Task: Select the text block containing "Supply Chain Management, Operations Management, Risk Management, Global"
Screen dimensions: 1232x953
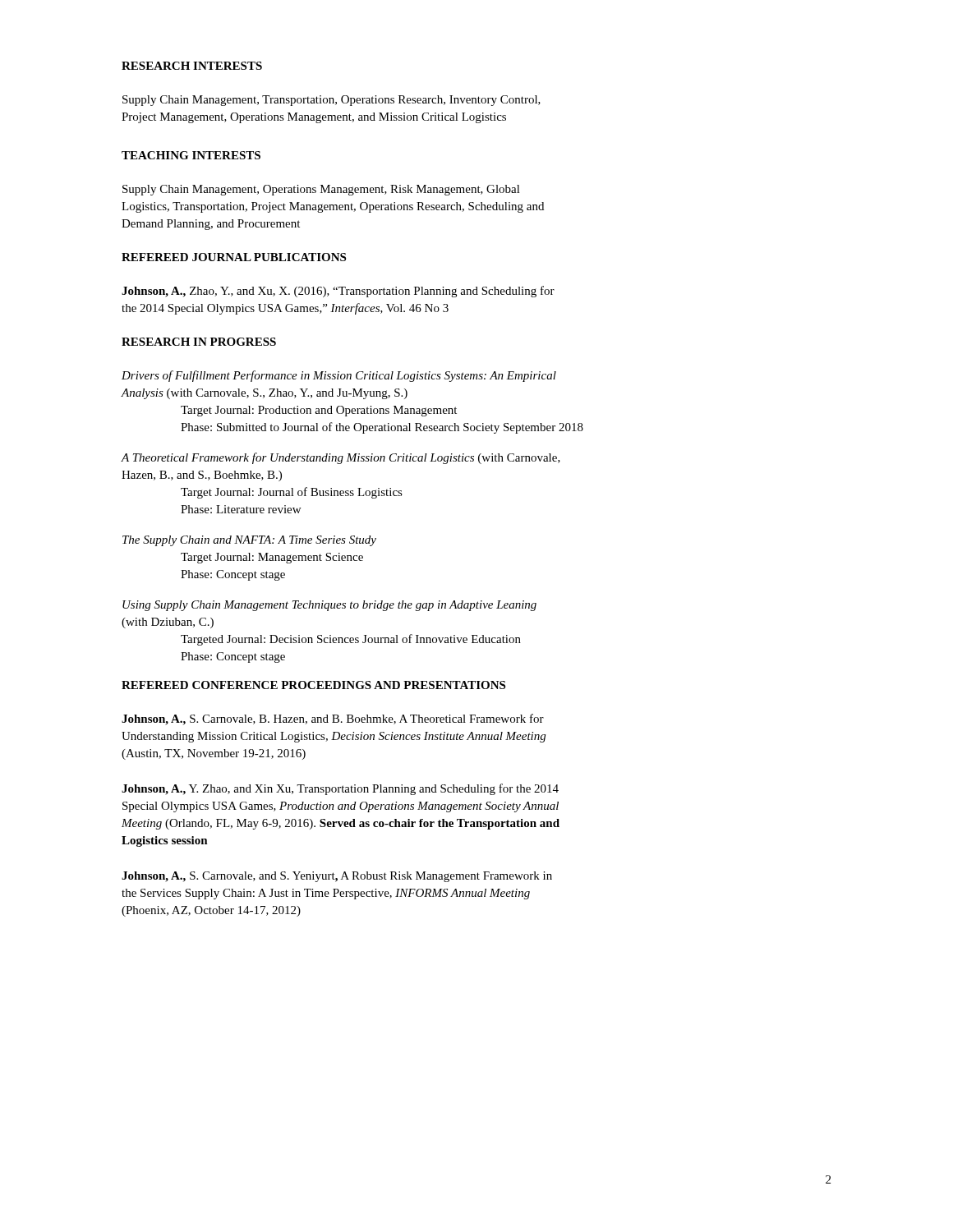Action: 476,207
